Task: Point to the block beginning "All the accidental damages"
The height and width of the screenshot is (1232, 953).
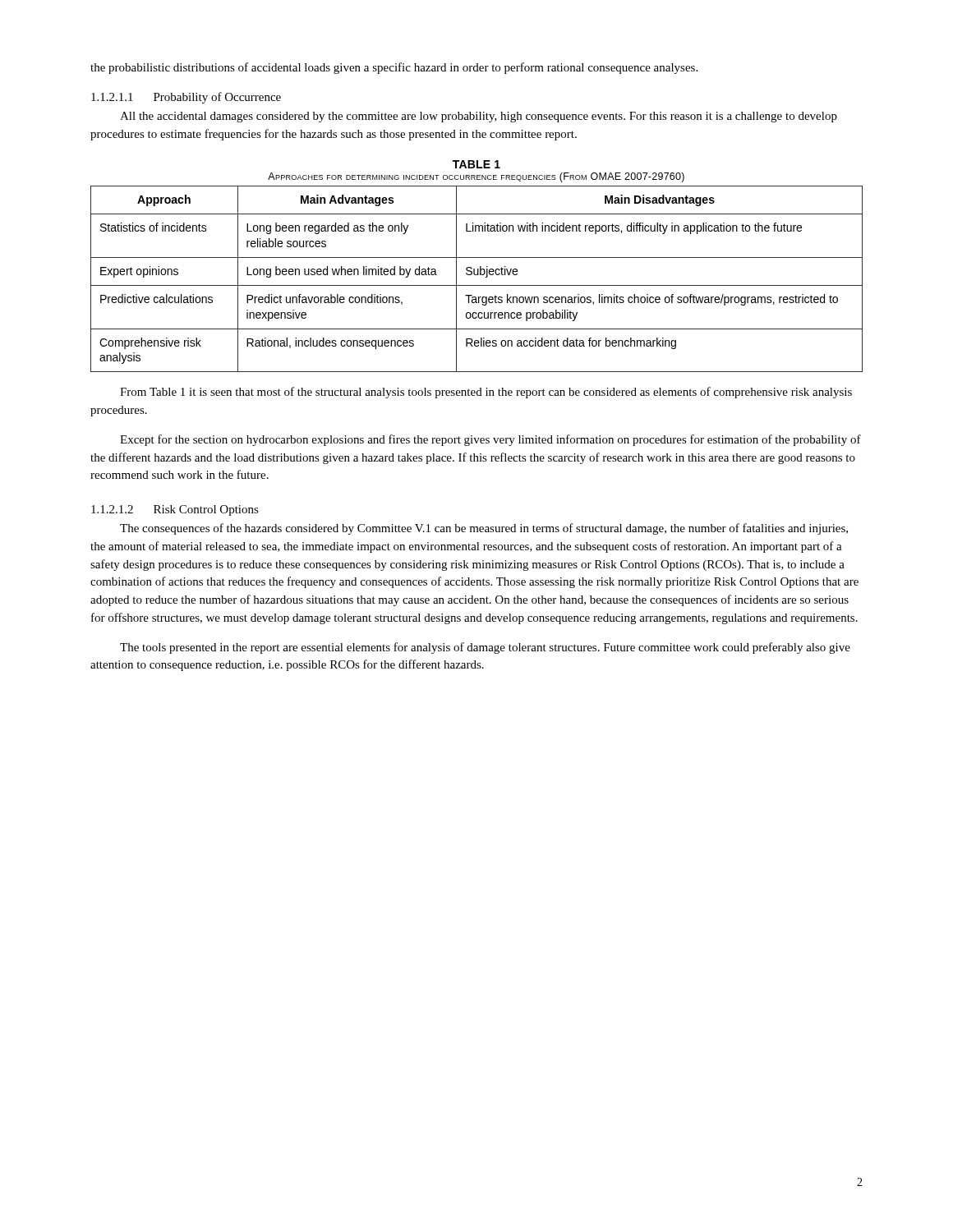Action: [x=464, y=125]
